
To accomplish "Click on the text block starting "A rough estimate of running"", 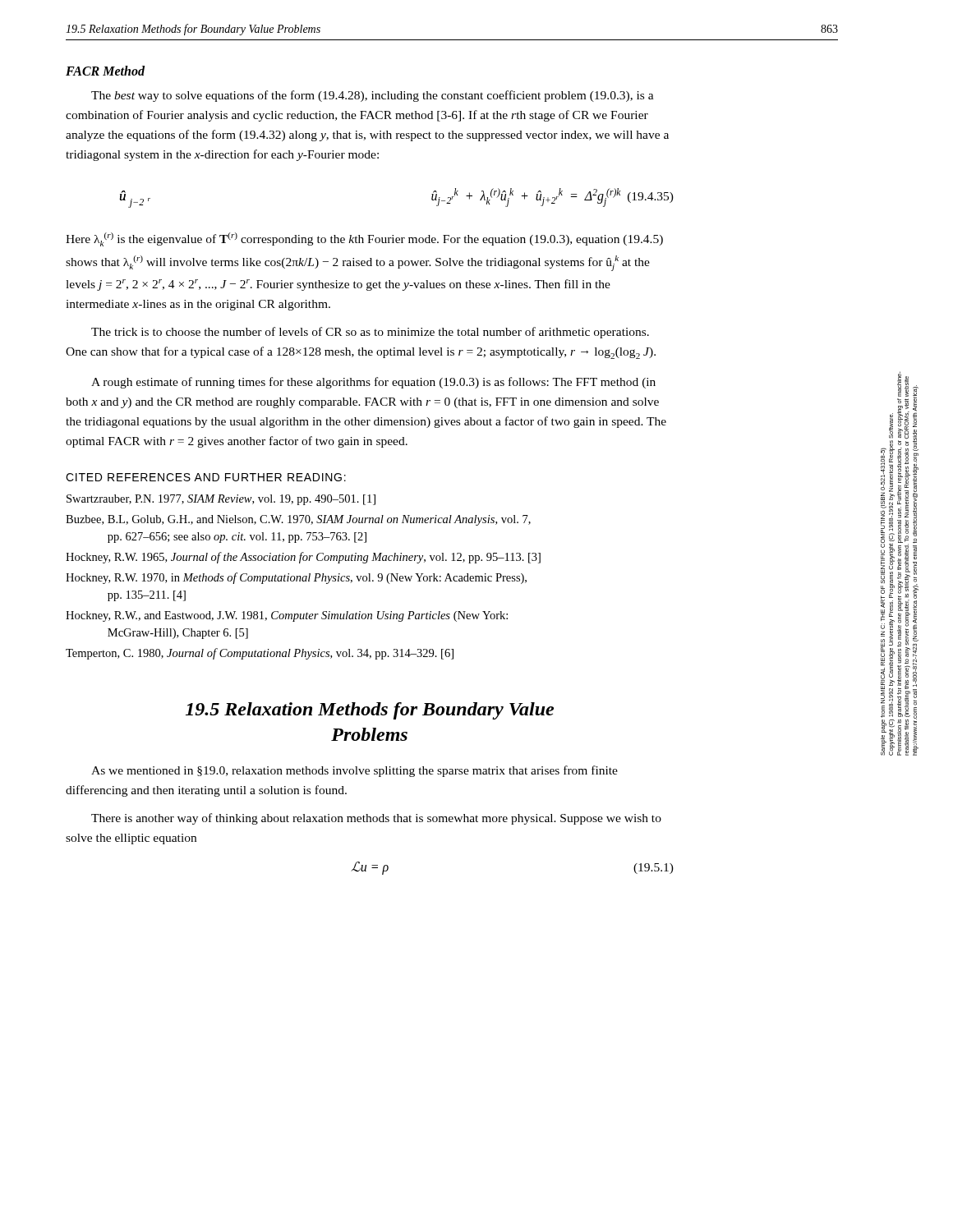I will pyautogui.click(x=370, y=411).
